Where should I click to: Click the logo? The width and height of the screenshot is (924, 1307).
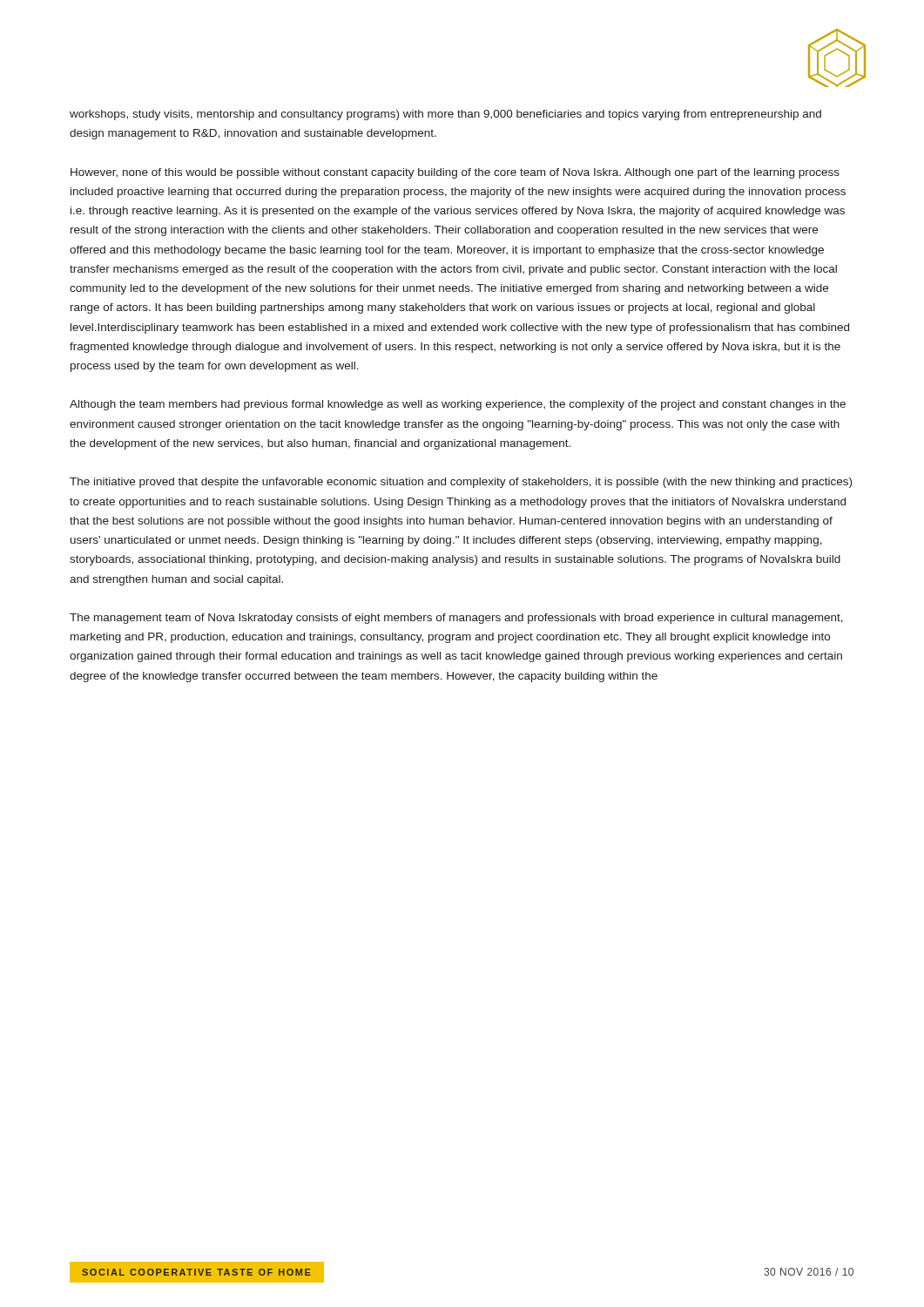click(837, 57)
